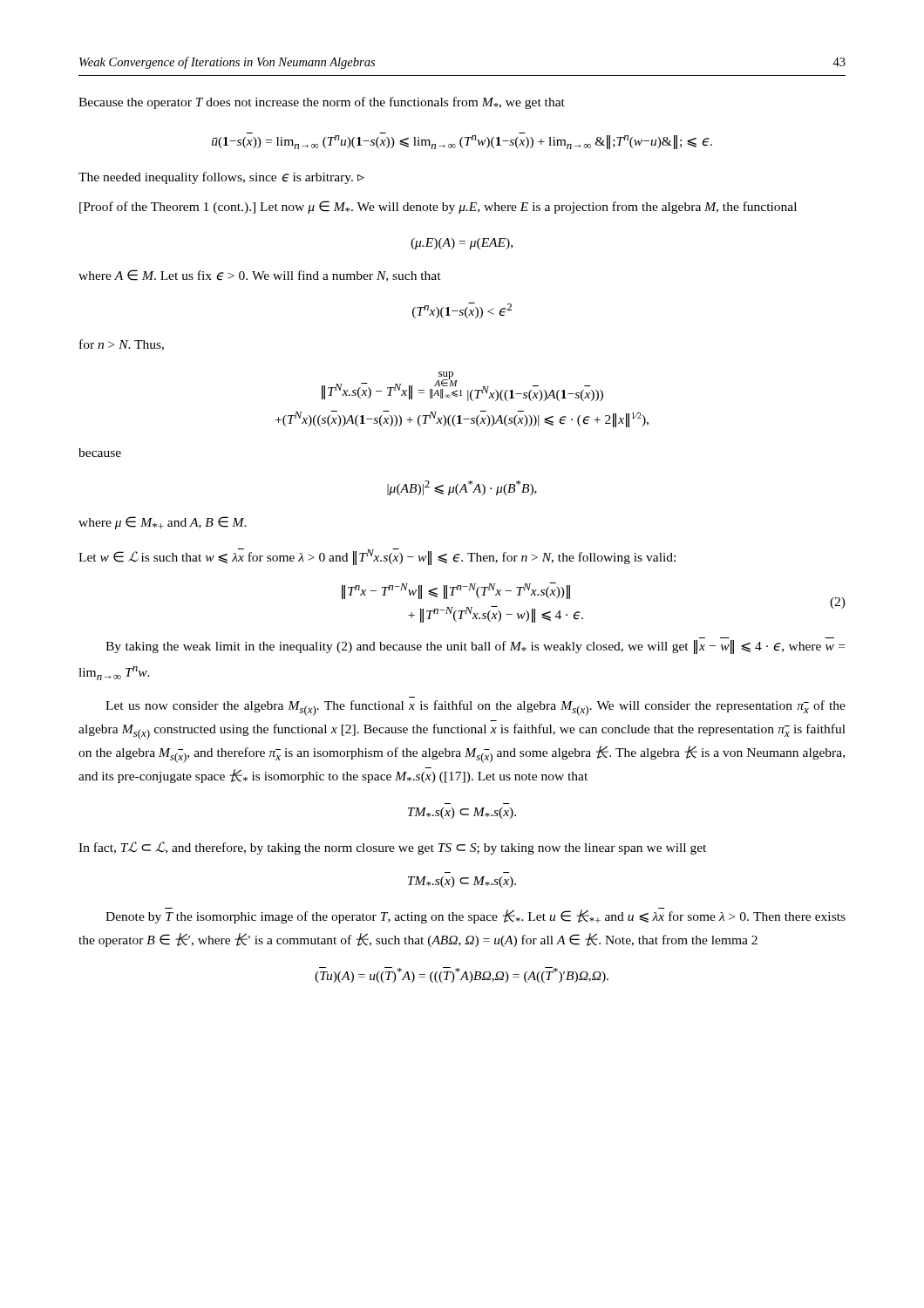
Task: Find the block on this page that starts "[Proof of the Theorem 1 (cont.).] Let now"
Action: point(438,208)
